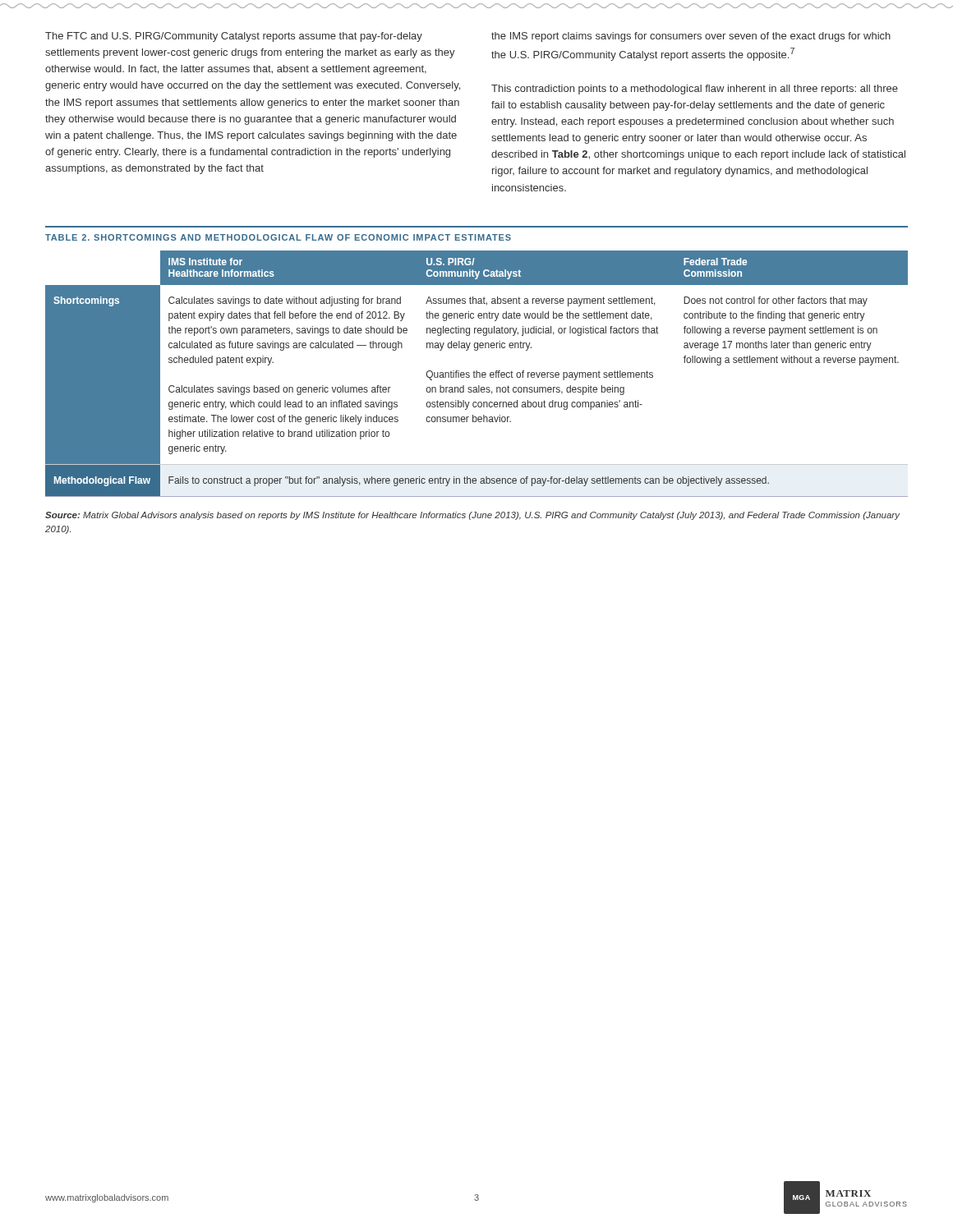This screenshot has width=953, height=1232.
Task: Click on the block starting "Source: Matrix Global Advisors analysis based on"
Action: [472, 522]
